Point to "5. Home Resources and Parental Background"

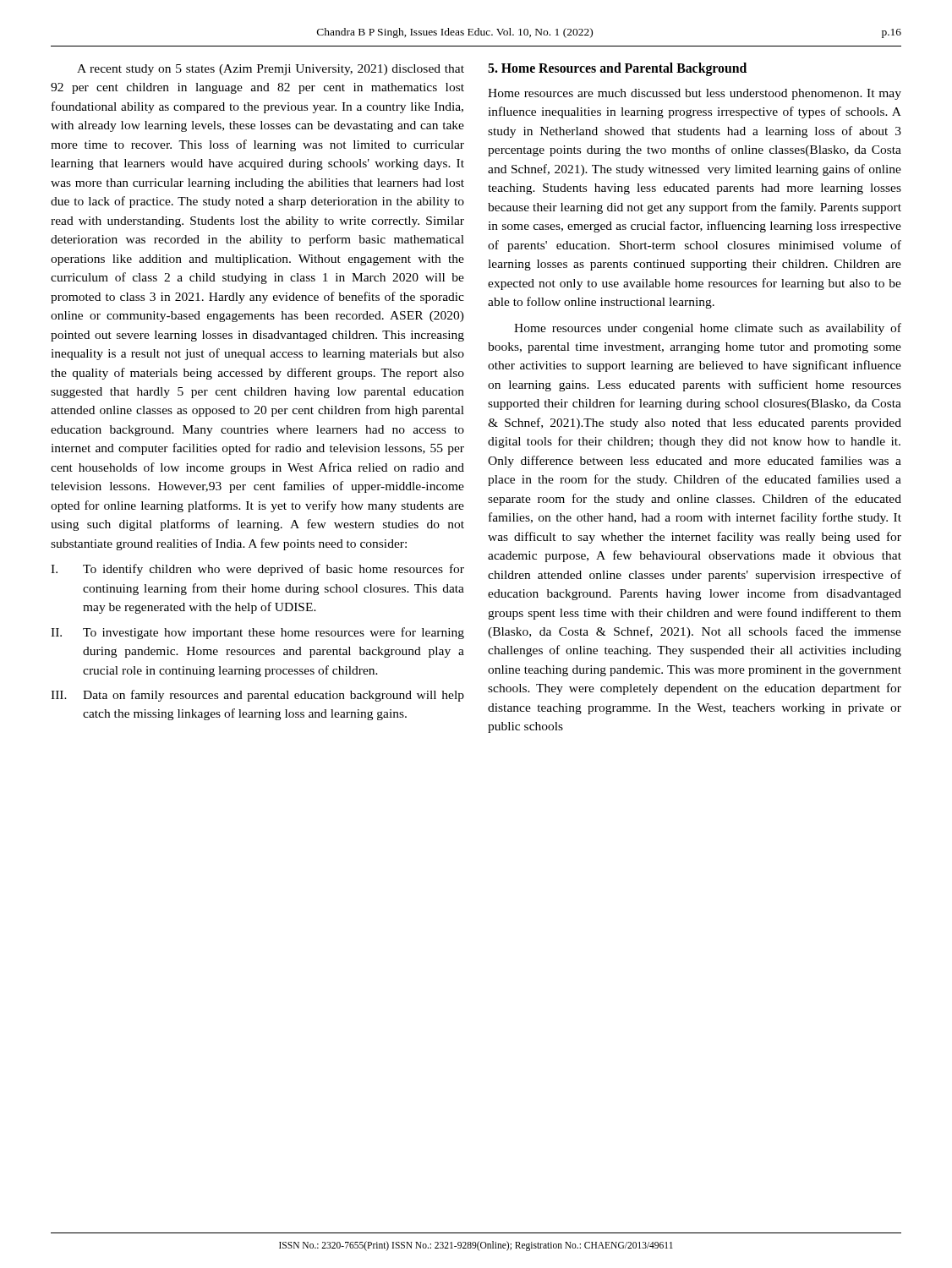point(617,68)
